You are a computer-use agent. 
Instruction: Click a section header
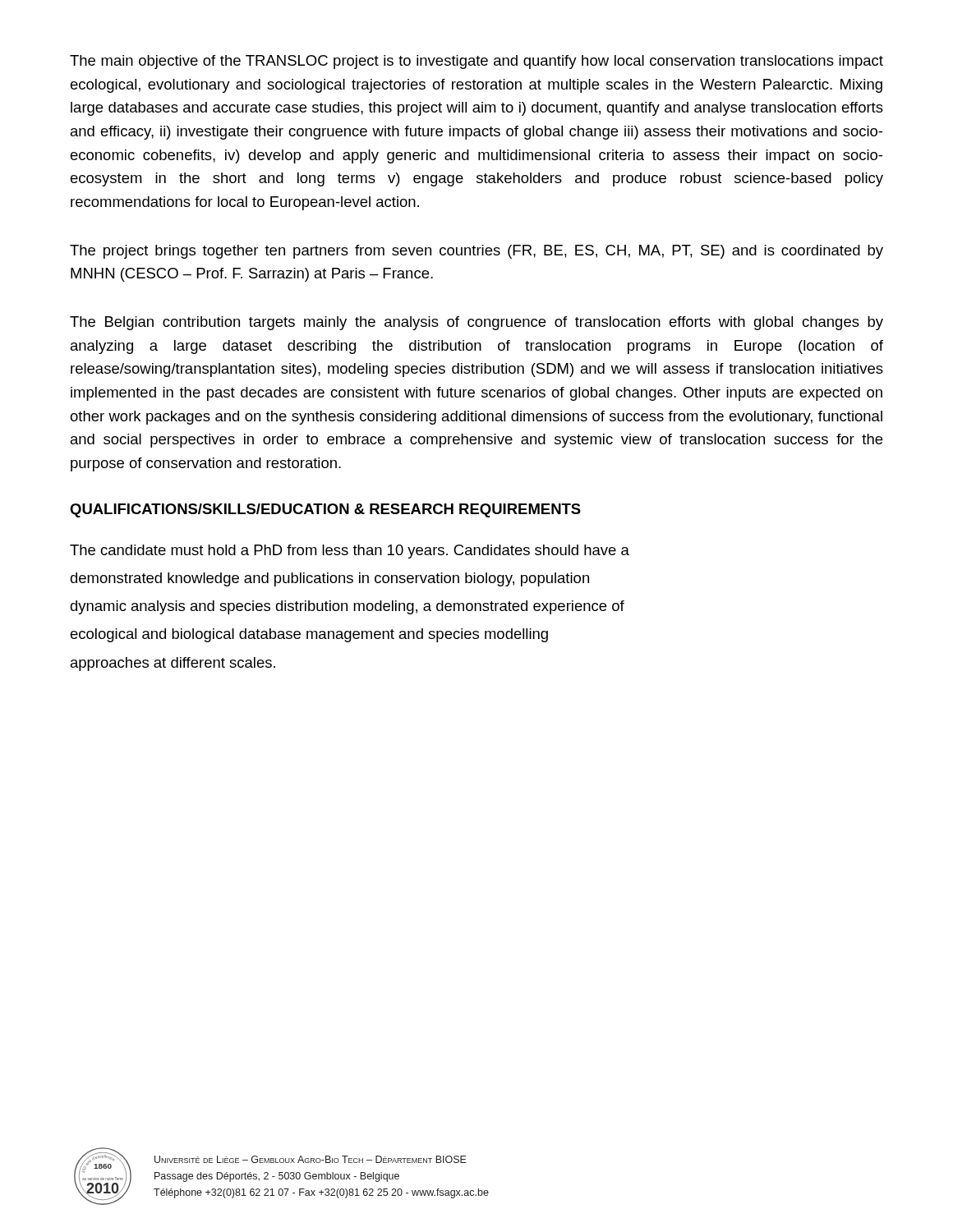pos(325,509)
